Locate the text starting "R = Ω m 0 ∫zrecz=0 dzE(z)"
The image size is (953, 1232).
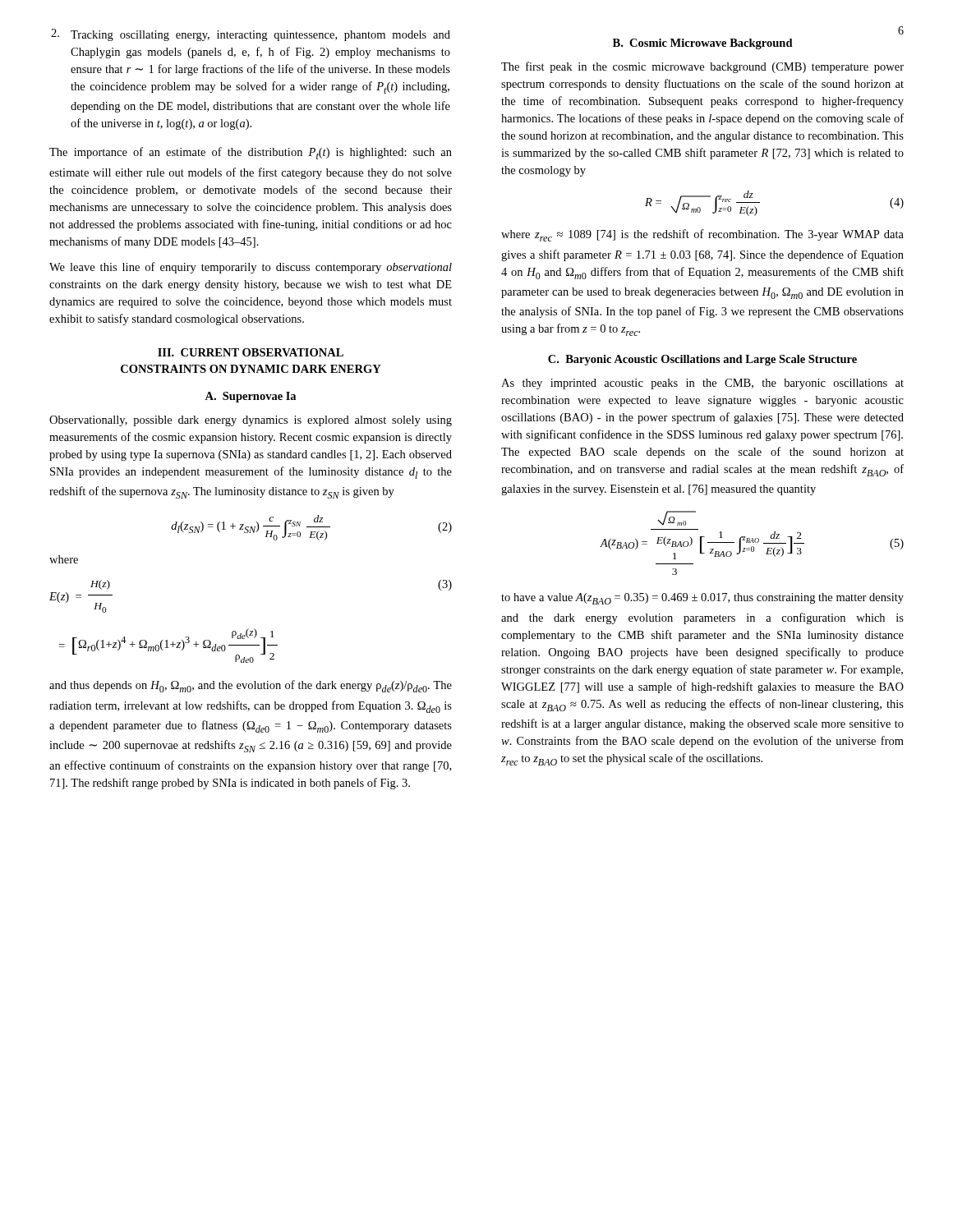click(702, 203)
